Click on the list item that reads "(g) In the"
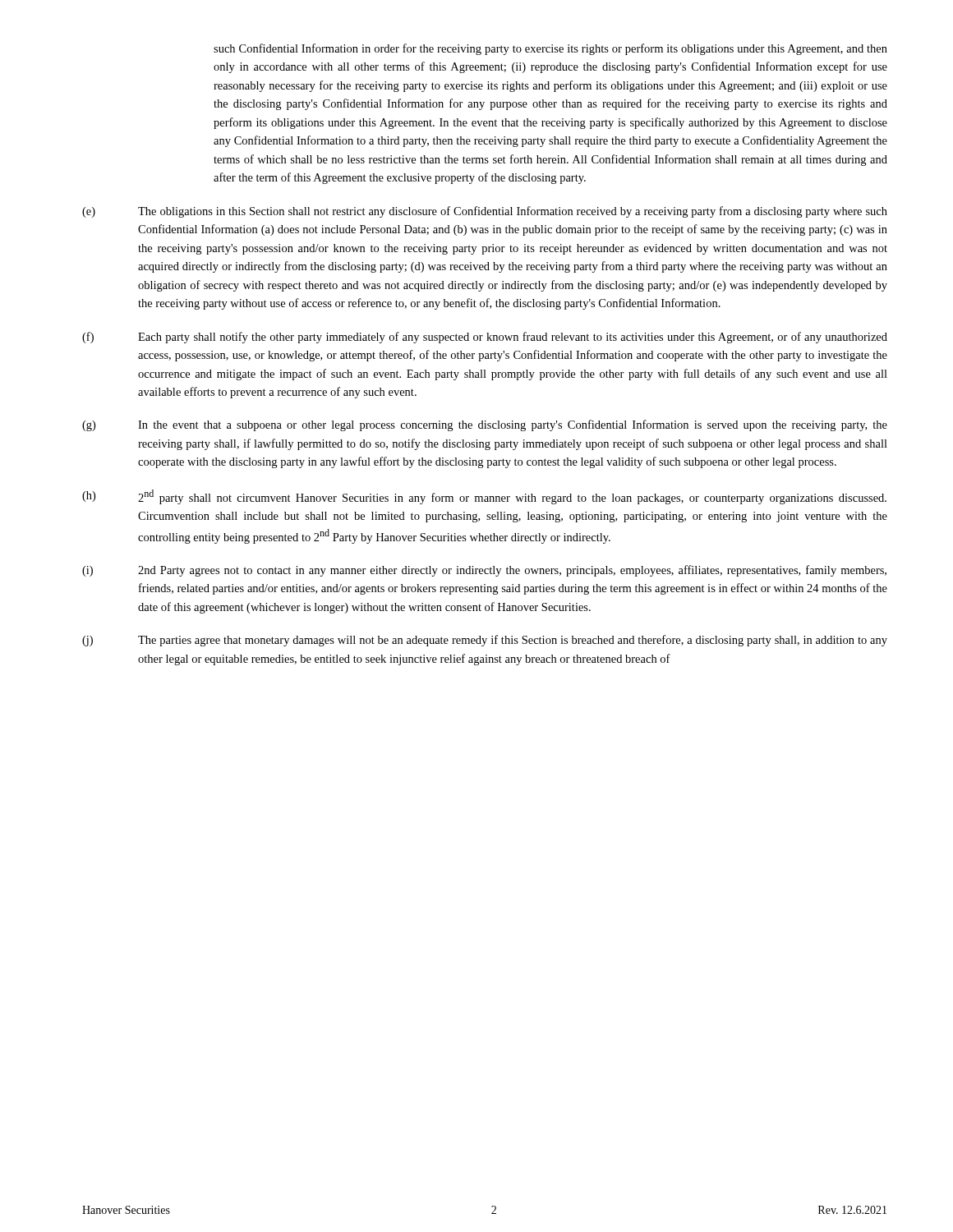This screenshot has width=953, height=1232. click(485, 444)
